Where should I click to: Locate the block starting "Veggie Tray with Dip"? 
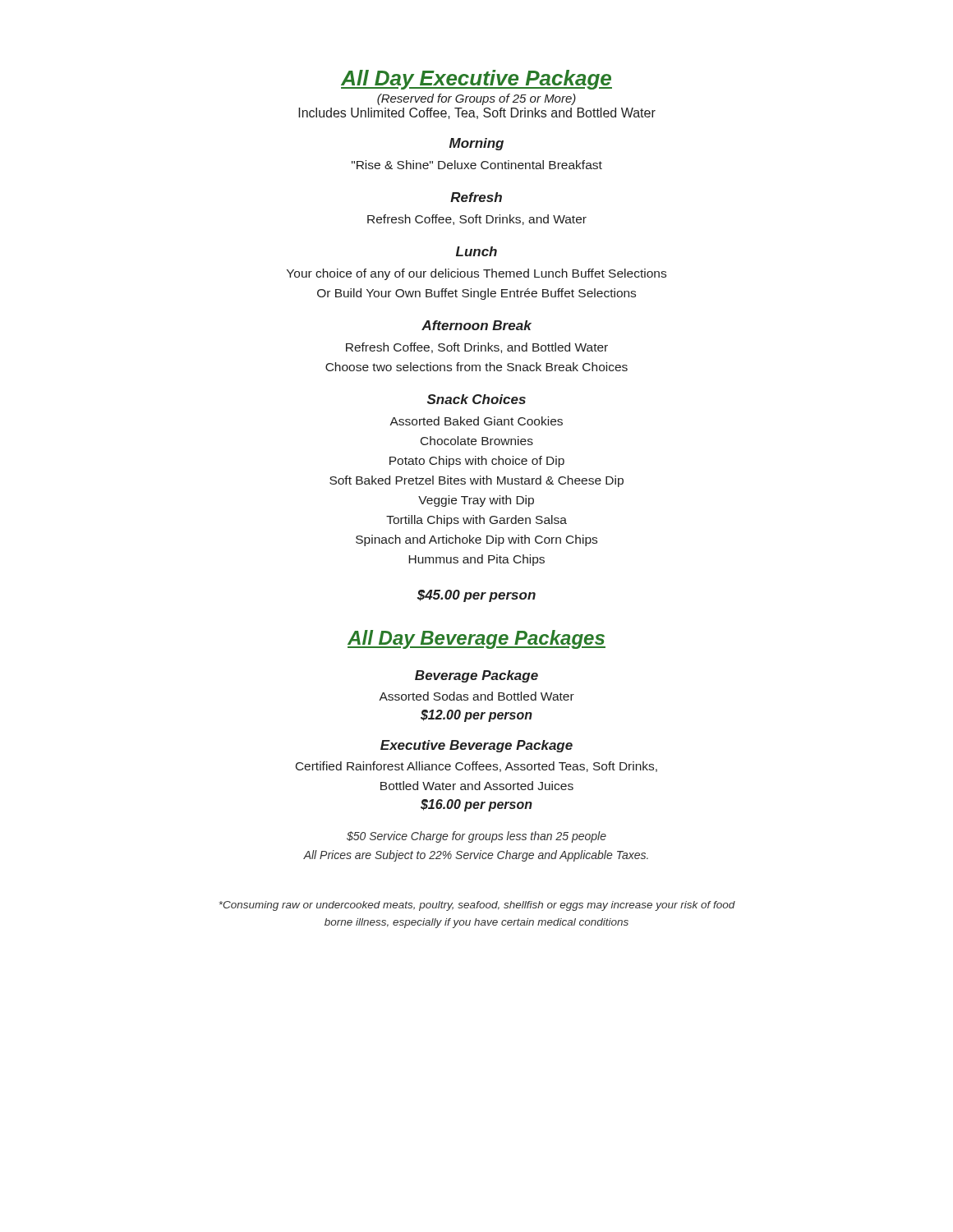pos(476,500)
